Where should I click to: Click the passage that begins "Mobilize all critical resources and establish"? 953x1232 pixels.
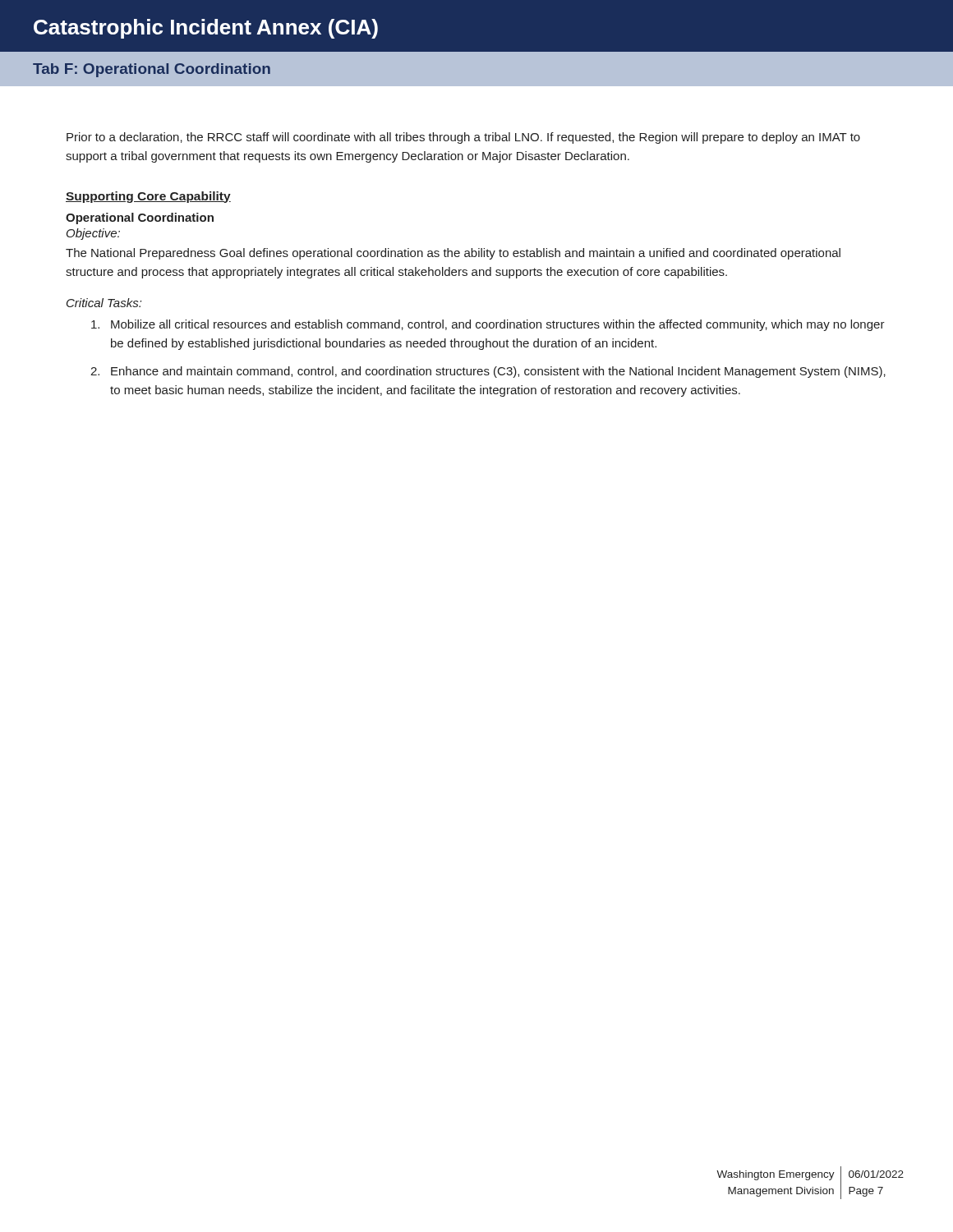click(x=489, y=334)
